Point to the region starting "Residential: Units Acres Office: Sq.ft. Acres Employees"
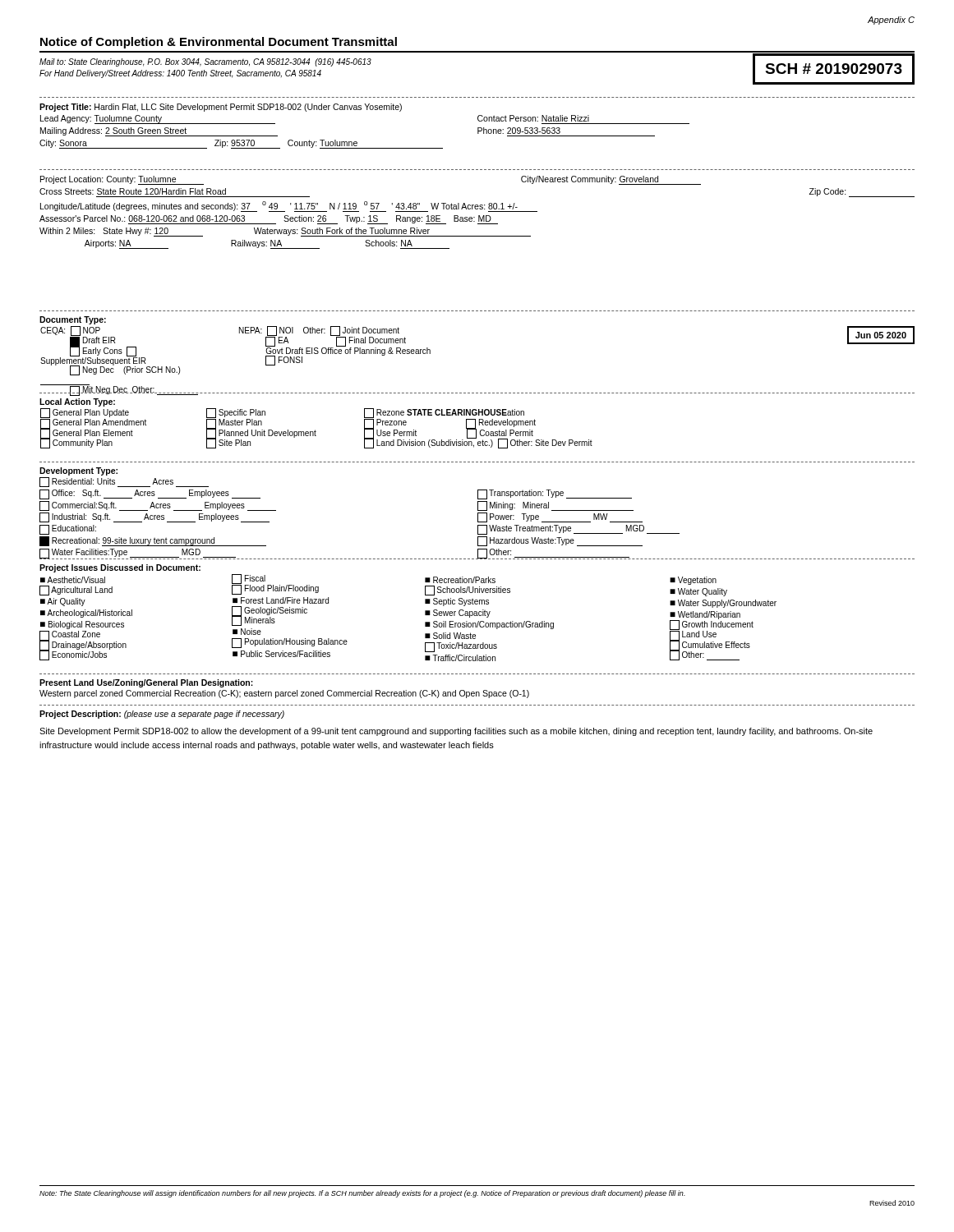This screenshot has width=954, height=1232. (477, 518)
